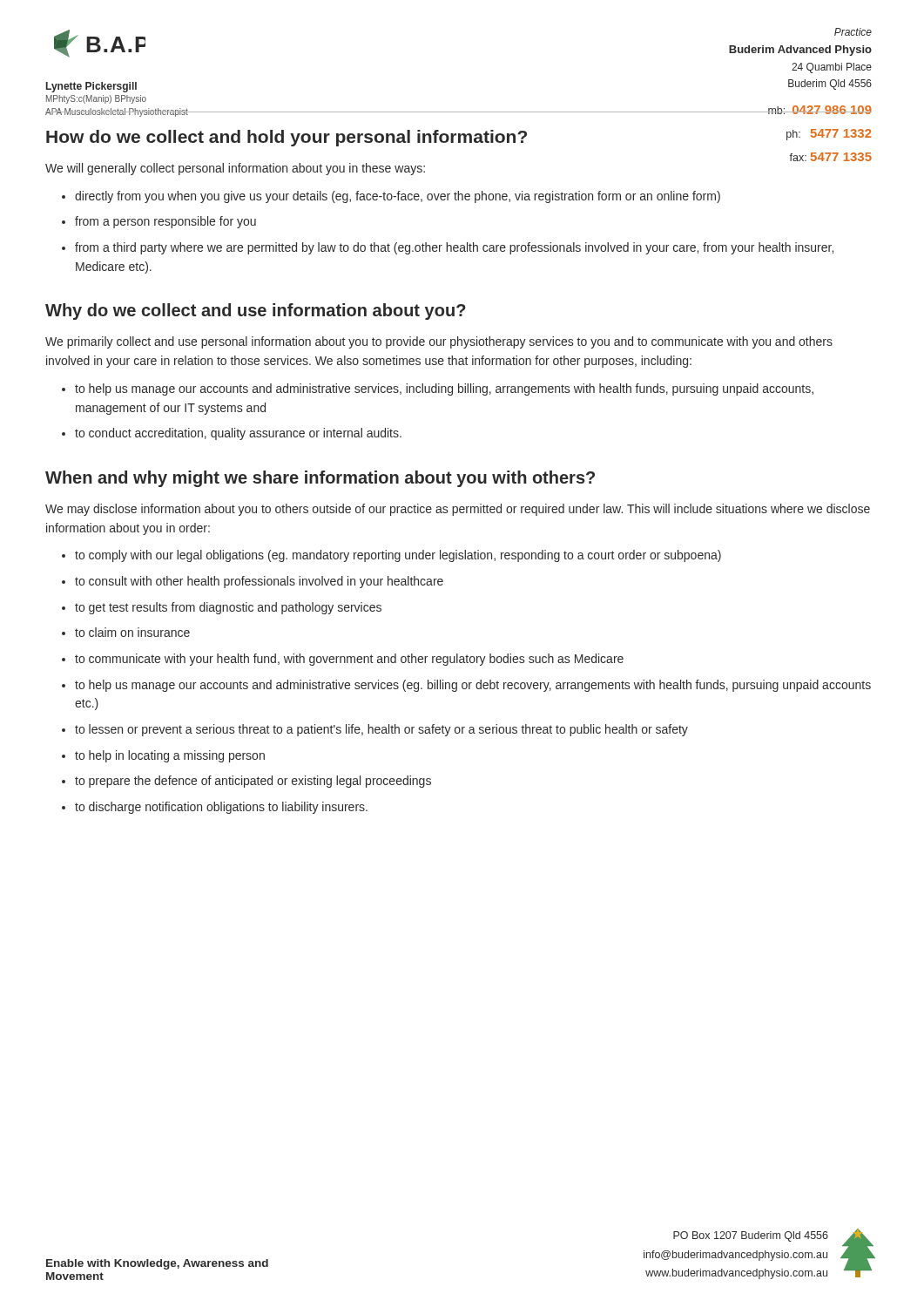Where is the passage that starts "from a third party where we"?
The image size is (924, 1307).
point(455,257)
